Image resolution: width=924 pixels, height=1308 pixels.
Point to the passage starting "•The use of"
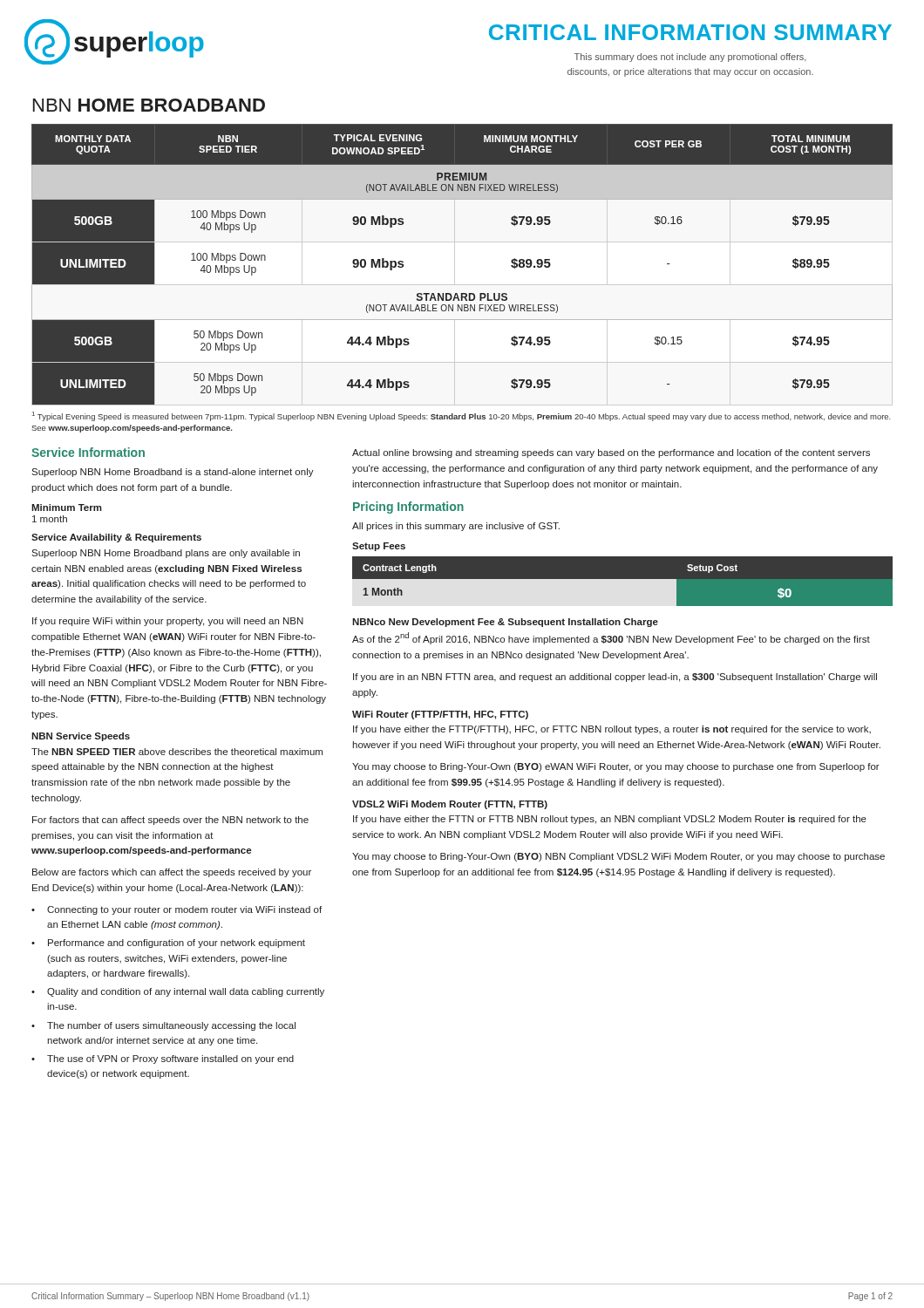(180, 1067)
